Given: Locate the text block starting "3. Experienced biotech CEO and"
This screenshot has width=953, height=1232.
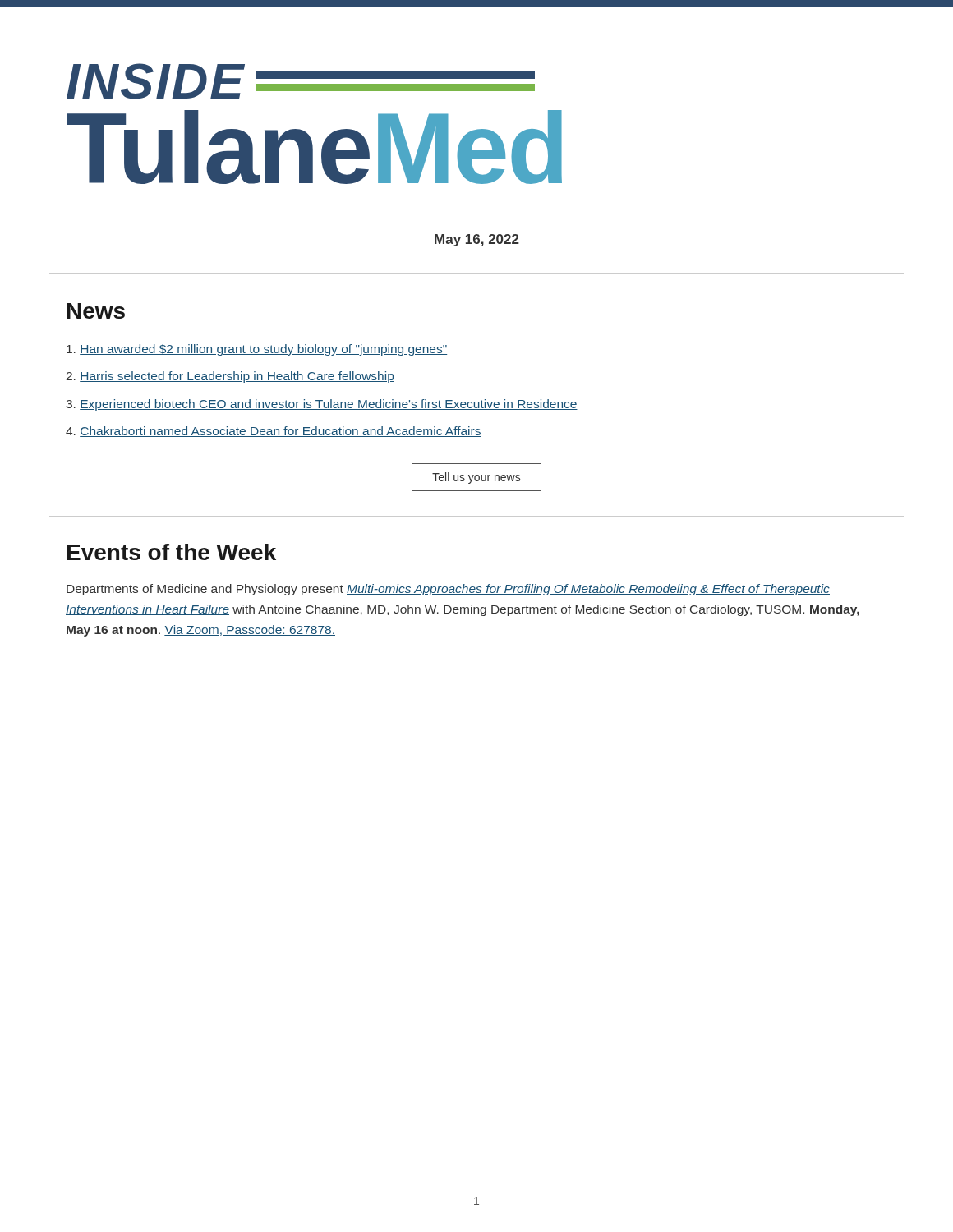Looking at the screenshot, I should [321, 403].
